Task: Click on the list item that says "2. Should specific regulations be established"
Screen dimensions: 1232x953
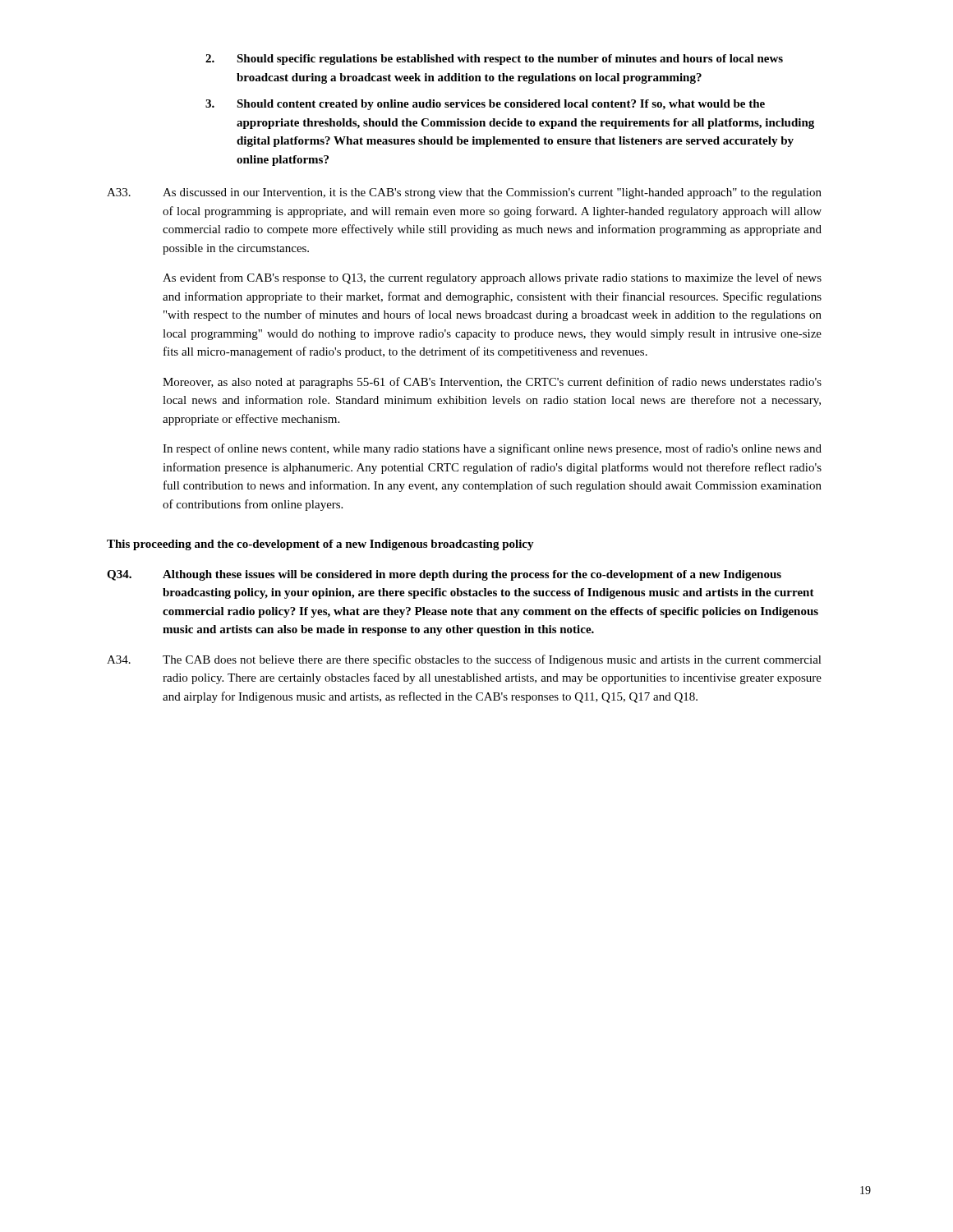Action: point(513,68)
